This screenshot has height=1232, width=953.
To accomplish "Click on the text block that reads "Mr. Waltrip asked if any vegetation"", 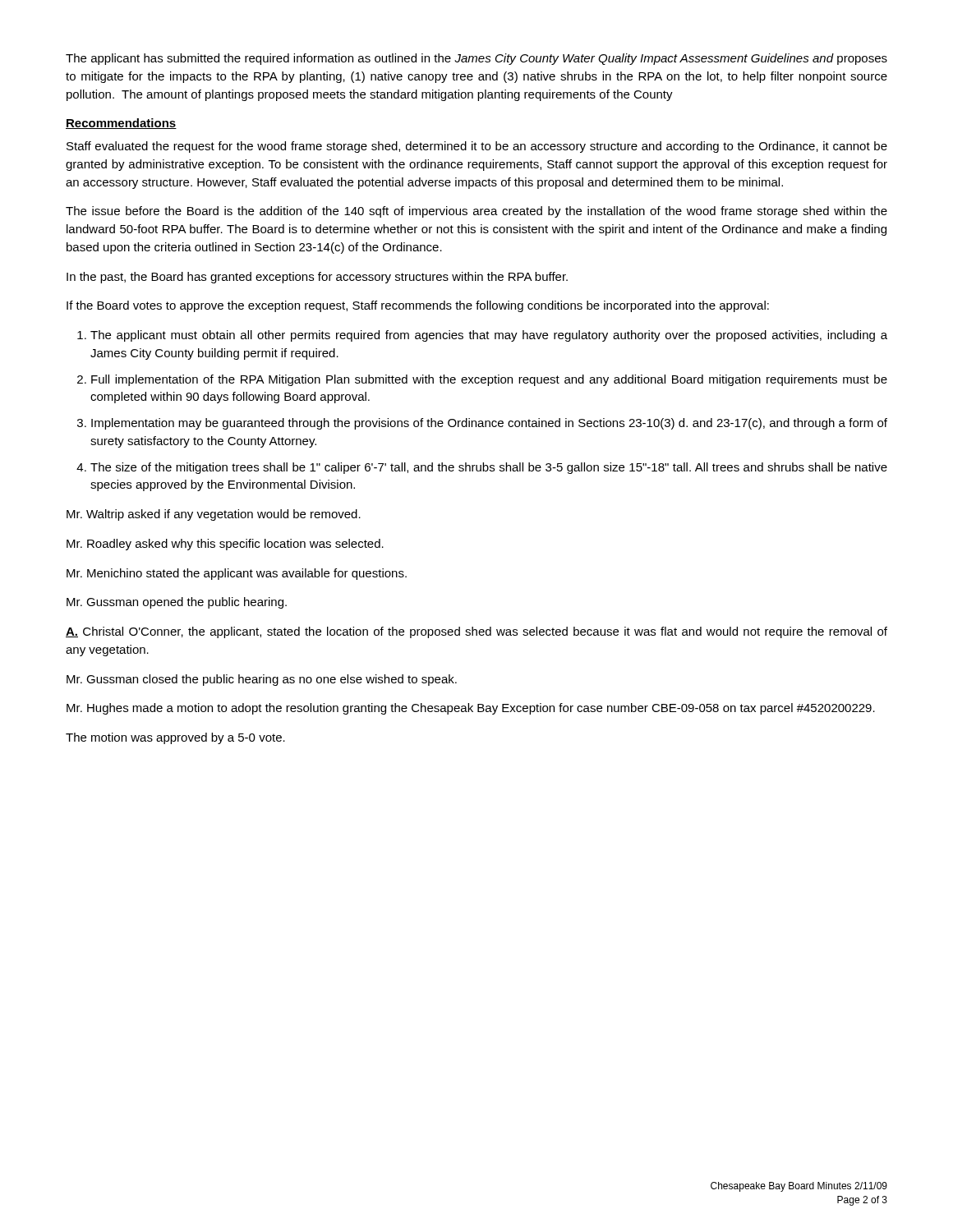I will click(x=214, y=515).
